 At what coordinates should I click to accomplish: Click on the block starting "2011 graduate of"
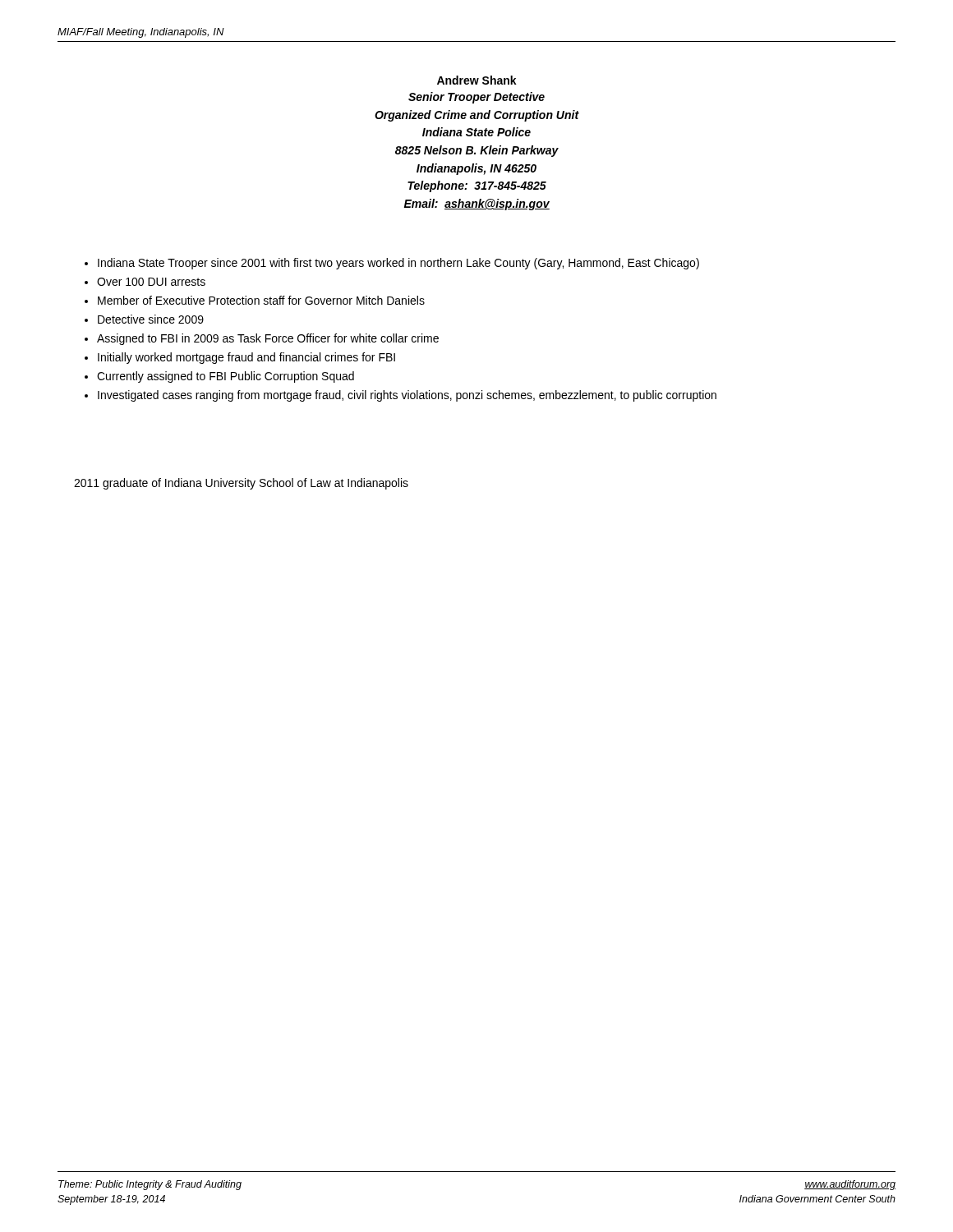click(x=241, y=483)
